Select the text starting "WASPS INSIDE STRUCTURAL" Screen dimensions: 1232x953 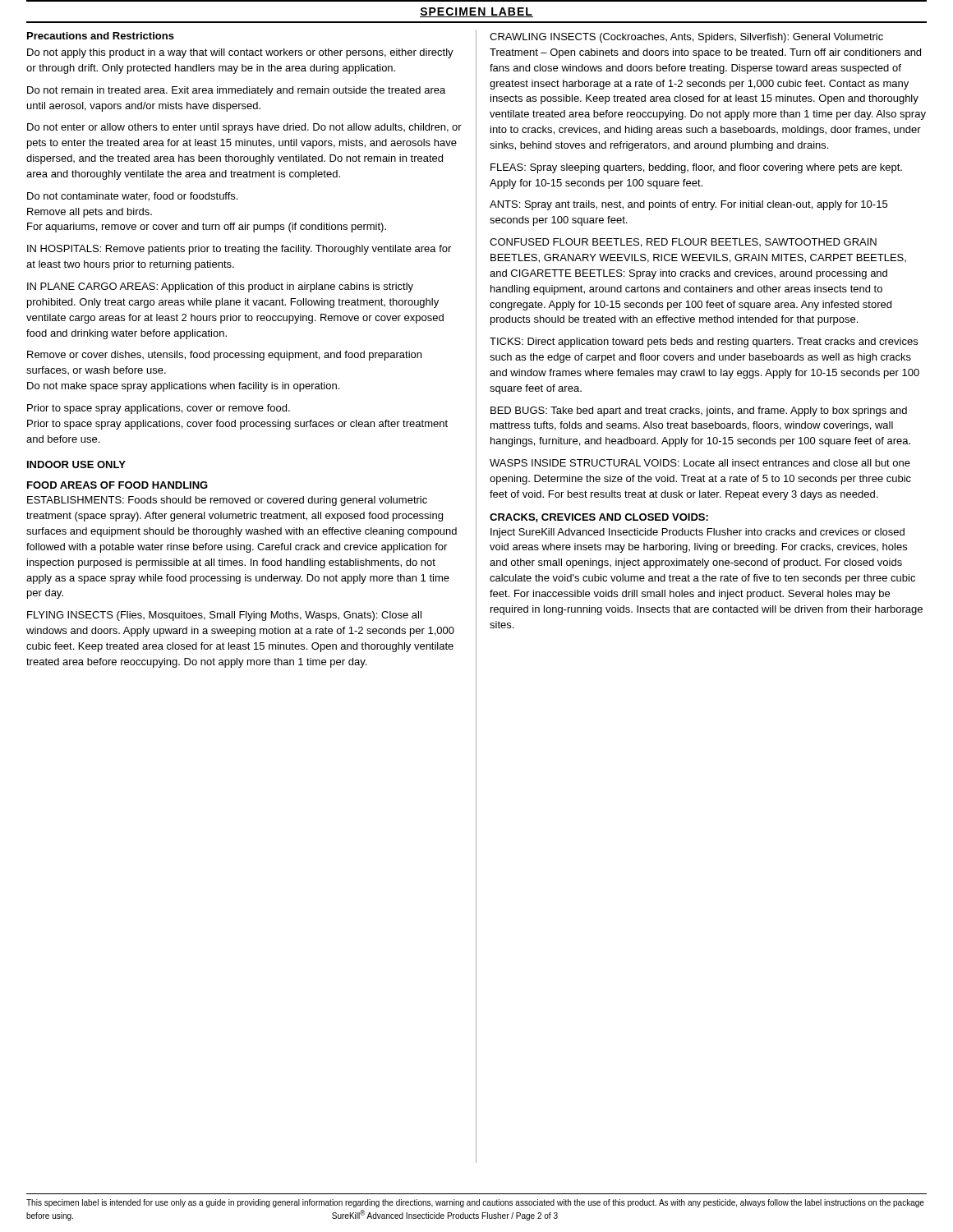tap(708, 479)
